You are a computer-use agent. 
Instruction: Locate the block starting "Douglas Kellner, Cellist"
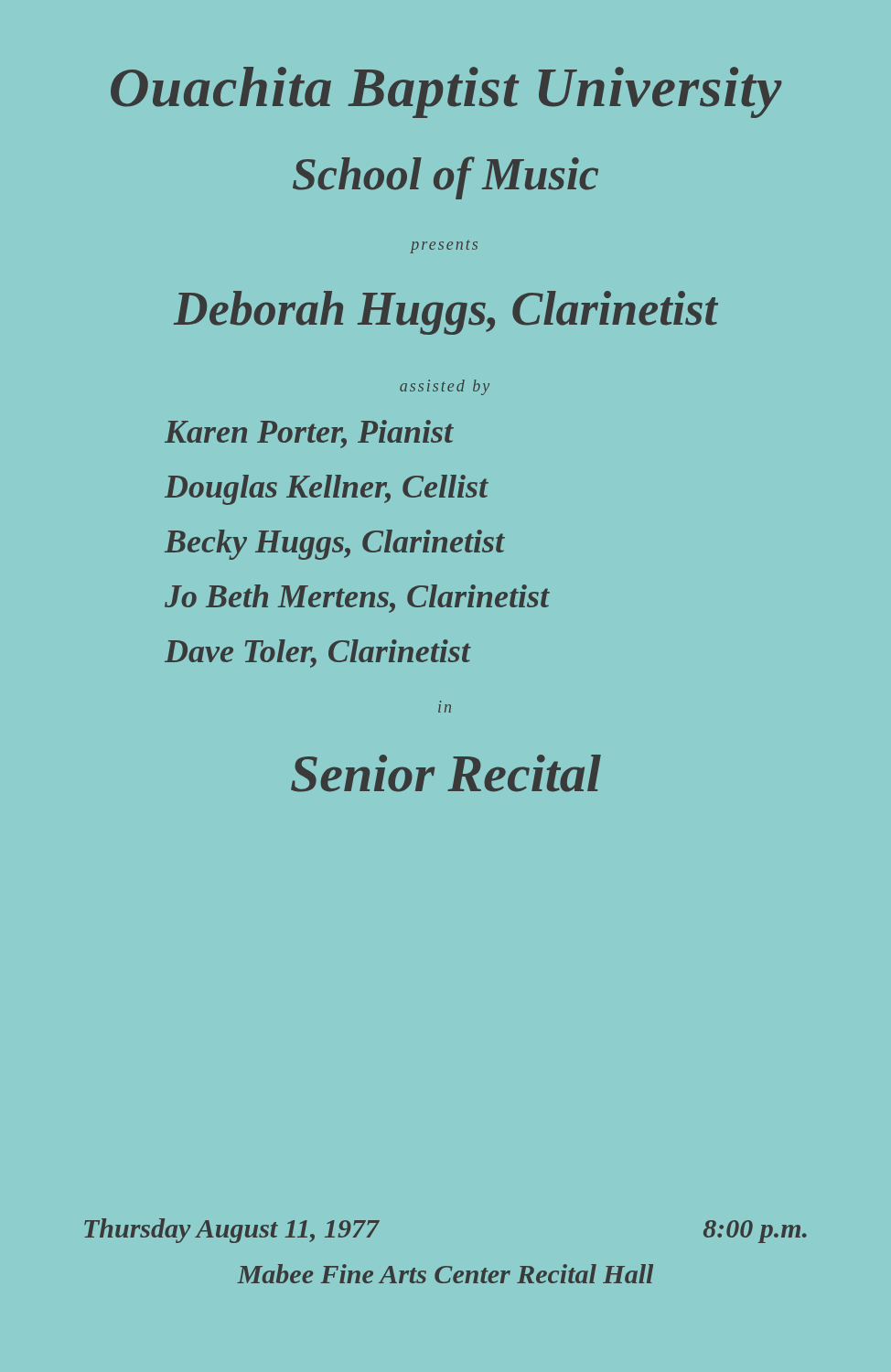[326, 487]
